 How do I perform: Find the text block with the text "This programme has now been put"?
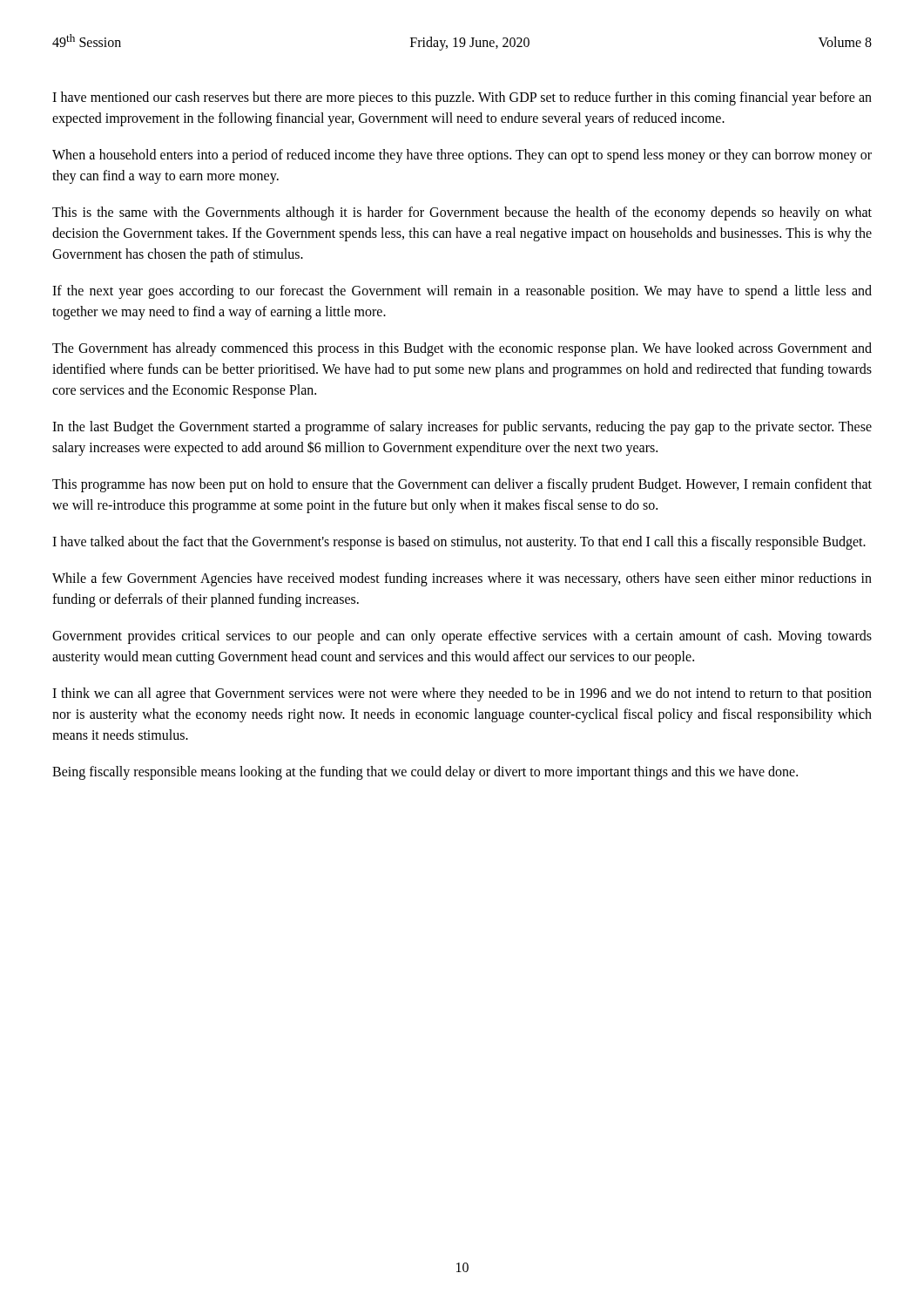pos(462,495)
